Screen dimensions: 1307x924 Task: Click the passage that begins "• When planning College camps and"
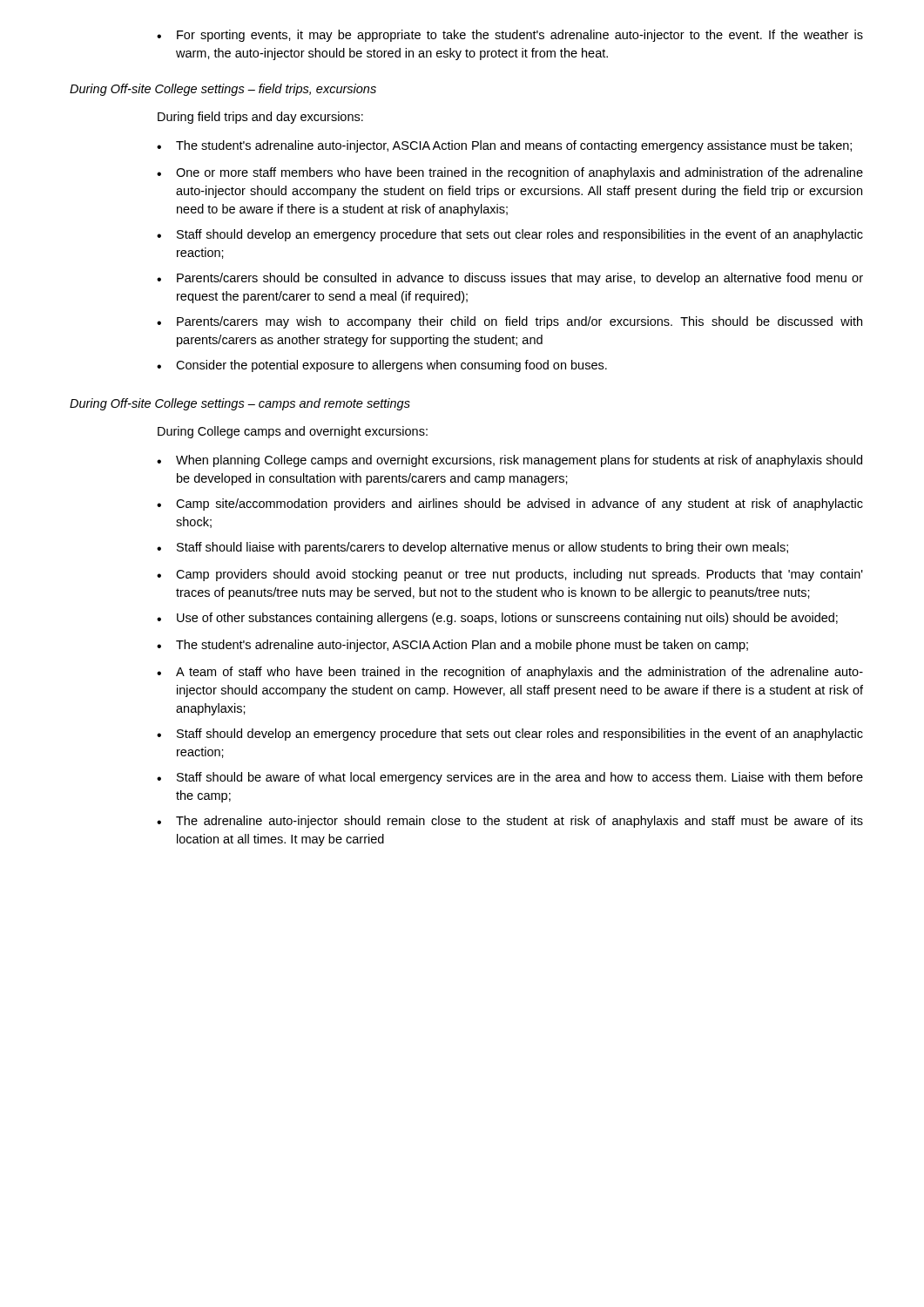(510, 469)
